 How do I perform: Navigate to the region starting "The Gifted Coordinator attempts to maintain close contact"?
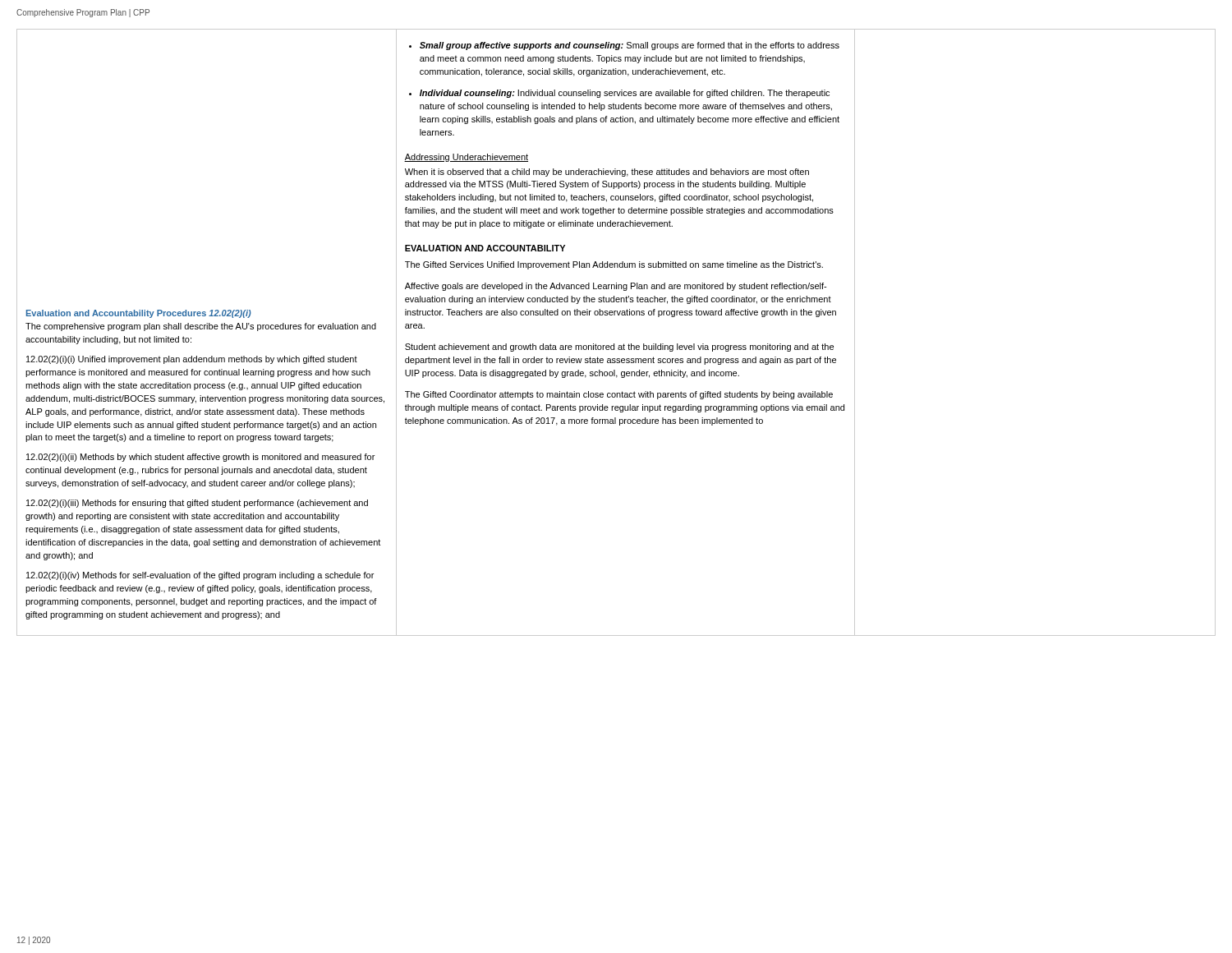(625, 407)
